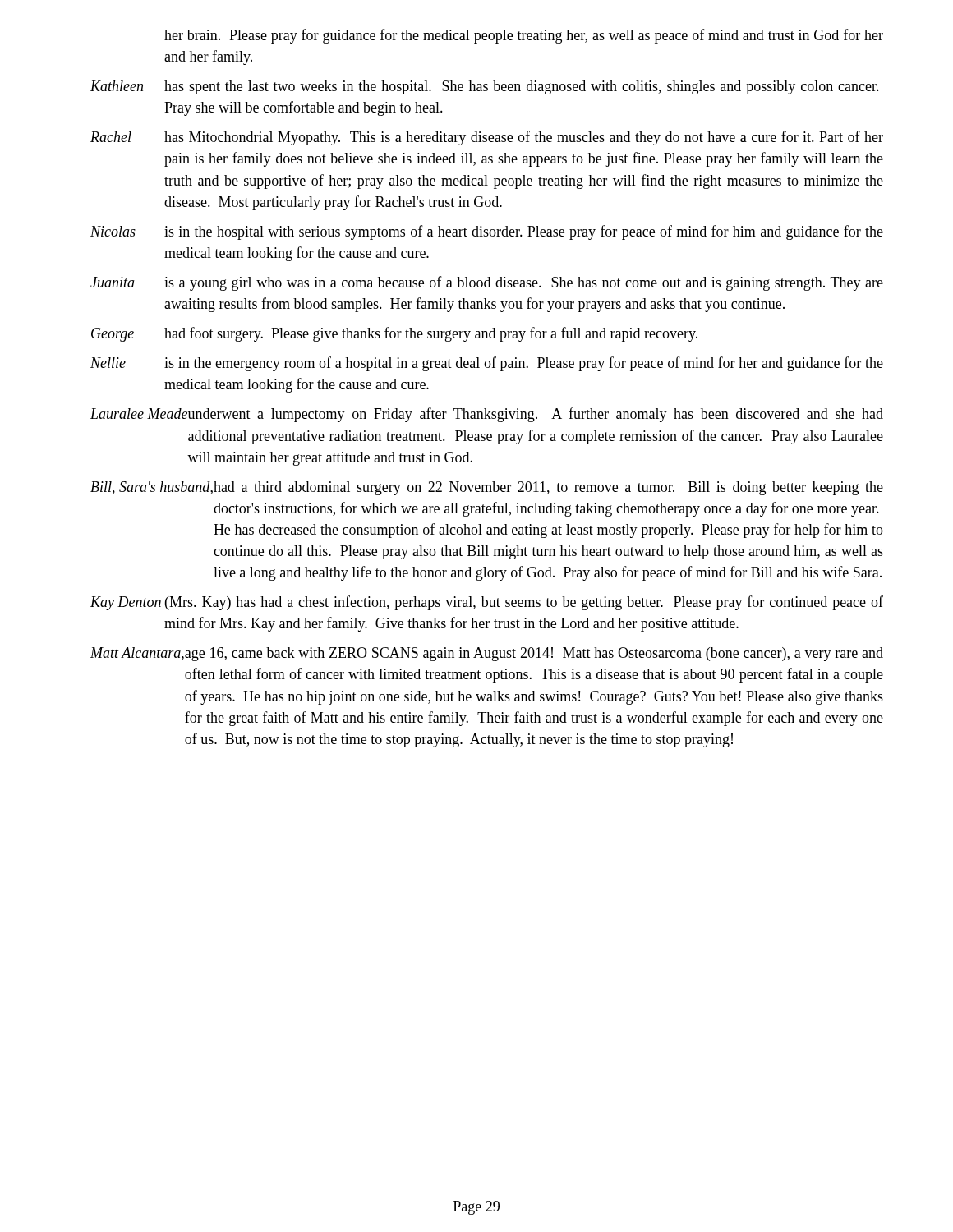Find the block on this page that starts "Rachel has Mitochondrial"
The height and width of the screenshot is (1232, 953).
(x=487, y=170)
